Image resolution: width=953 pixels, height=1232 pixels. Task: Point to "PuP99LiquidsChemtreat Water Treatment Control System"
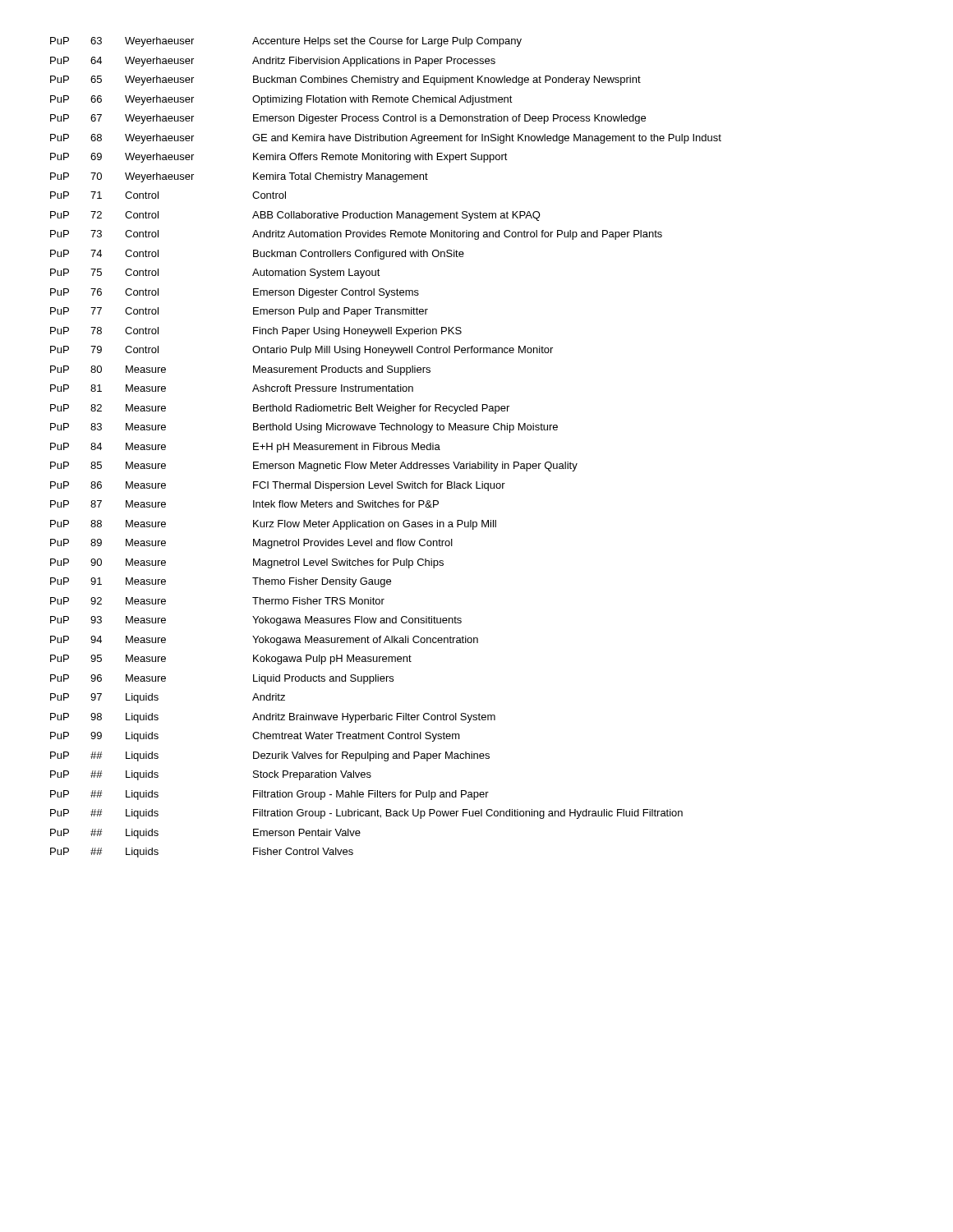click(255, 737)
